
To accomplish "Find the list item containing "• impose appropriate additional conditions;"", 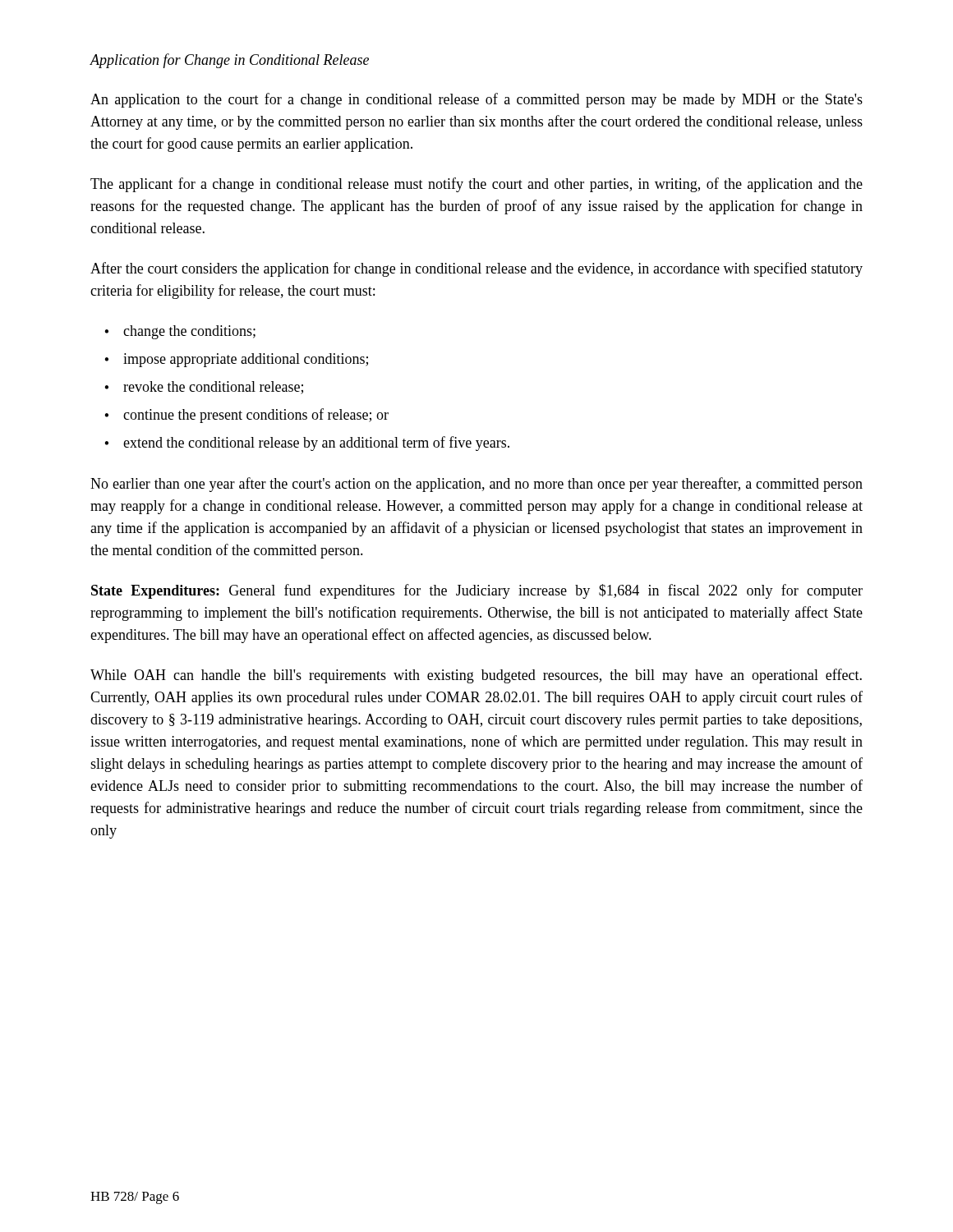I will tap(236, 360).
